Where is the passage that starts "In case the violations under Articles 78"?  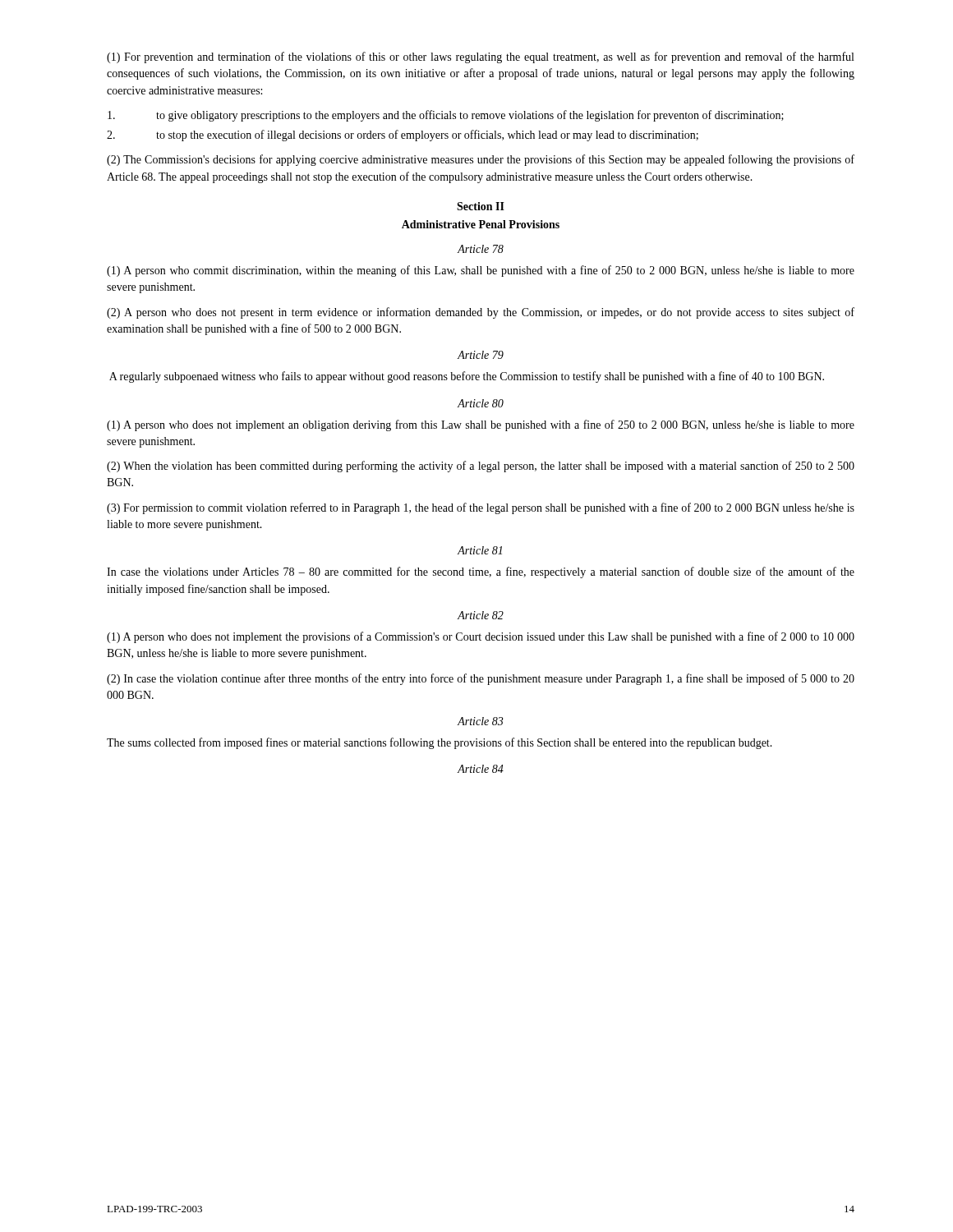(481, 581)
